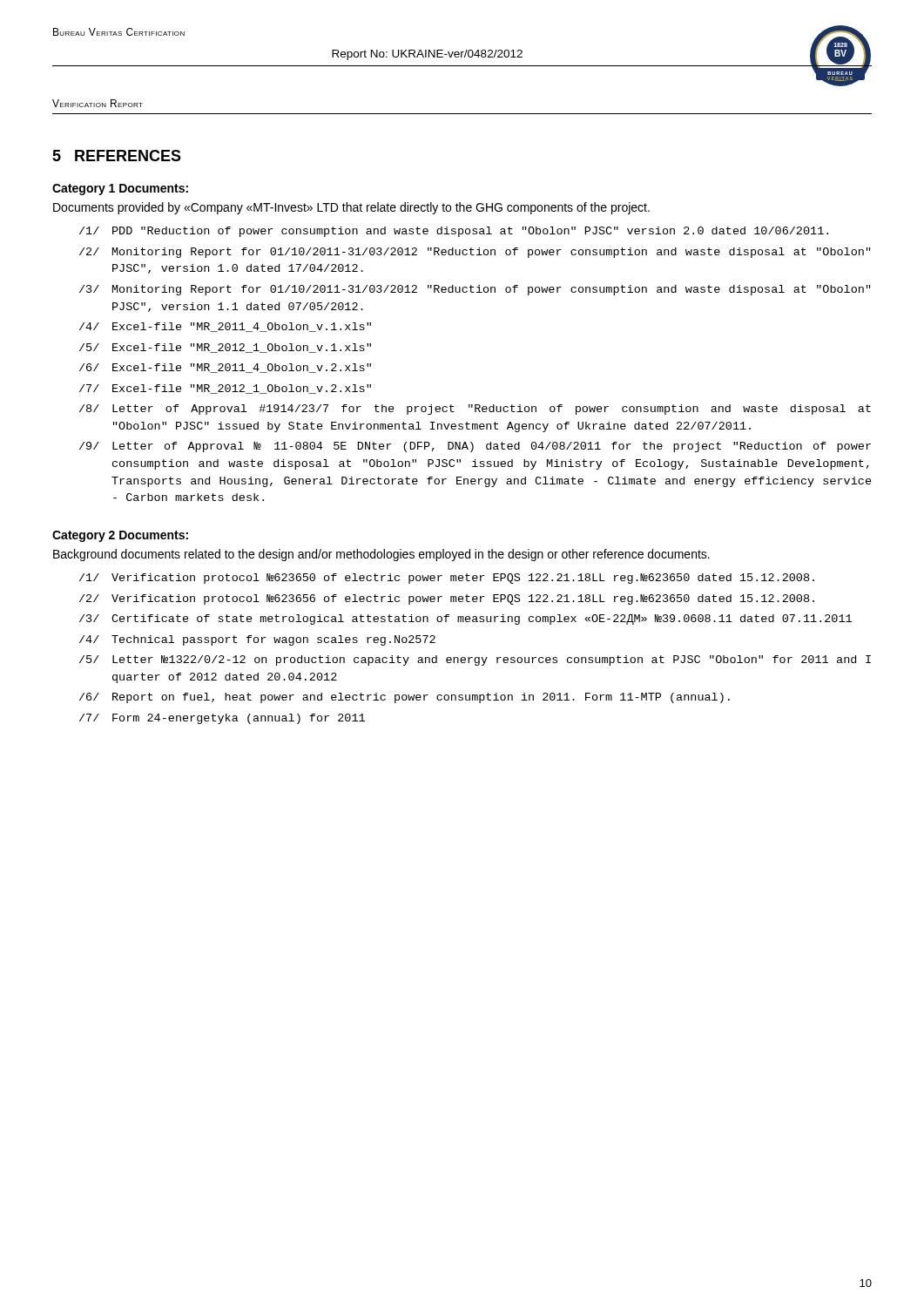The width and height of the screenshot is (924, 1307).
Task: Navigate to the text starting "/8/ Letter of Approval #1914/23/7 for the project"
Action: 475,418
